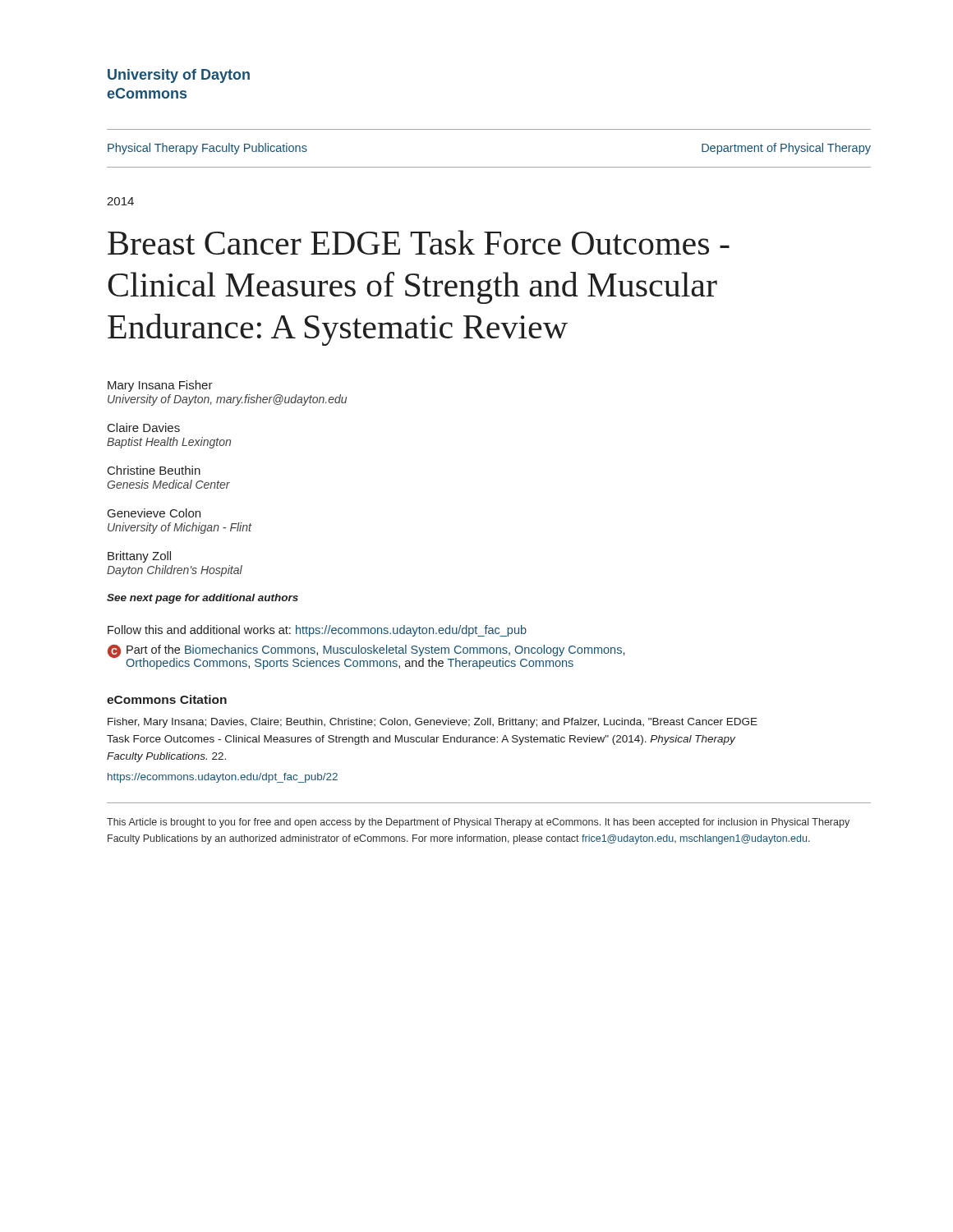Locate the block of text that opens with "Physical Therapy Faculty Publications Department"
This screenshot has height=1232, width=953.
[212, 148]
